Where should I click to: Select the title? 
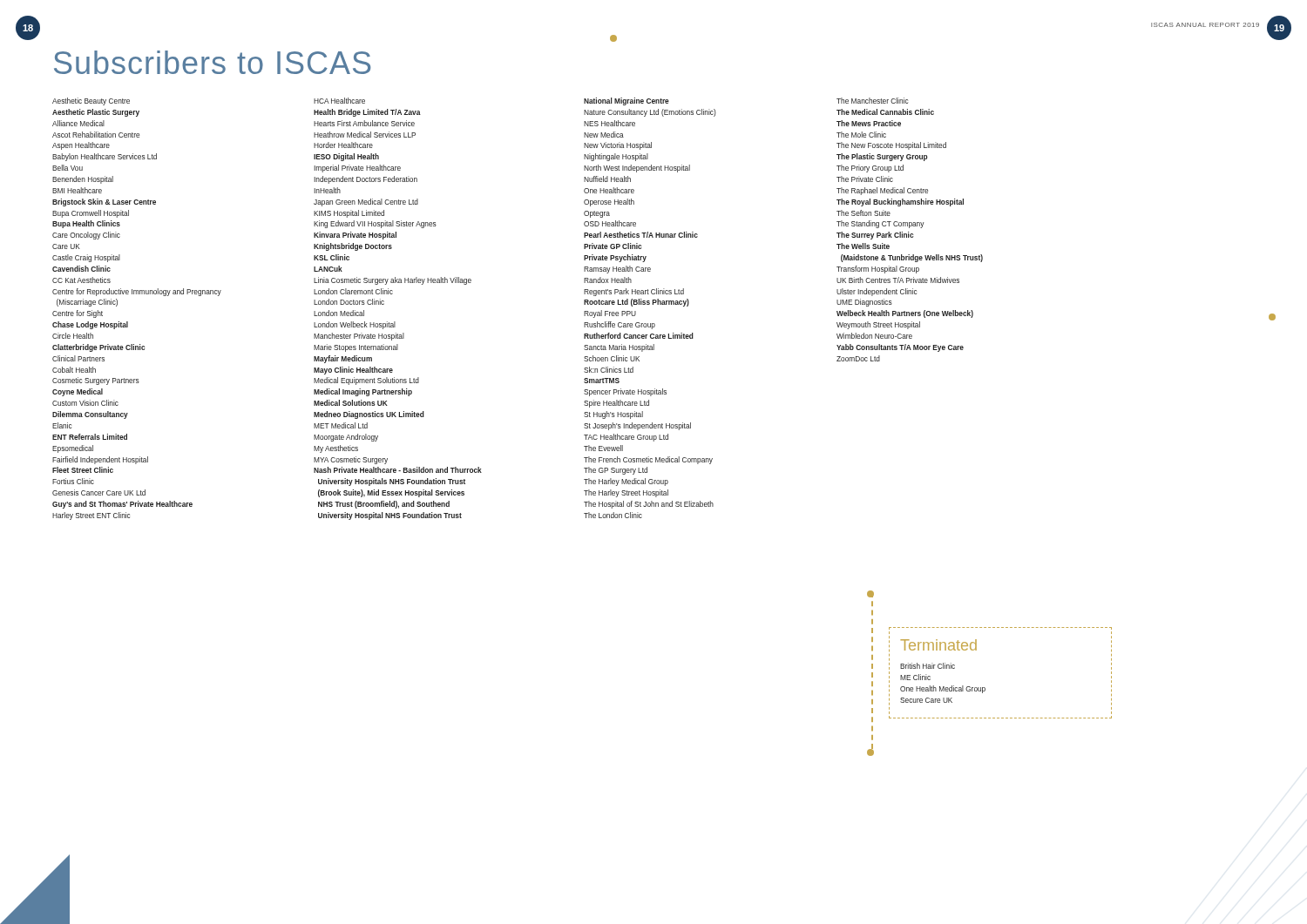213,63
